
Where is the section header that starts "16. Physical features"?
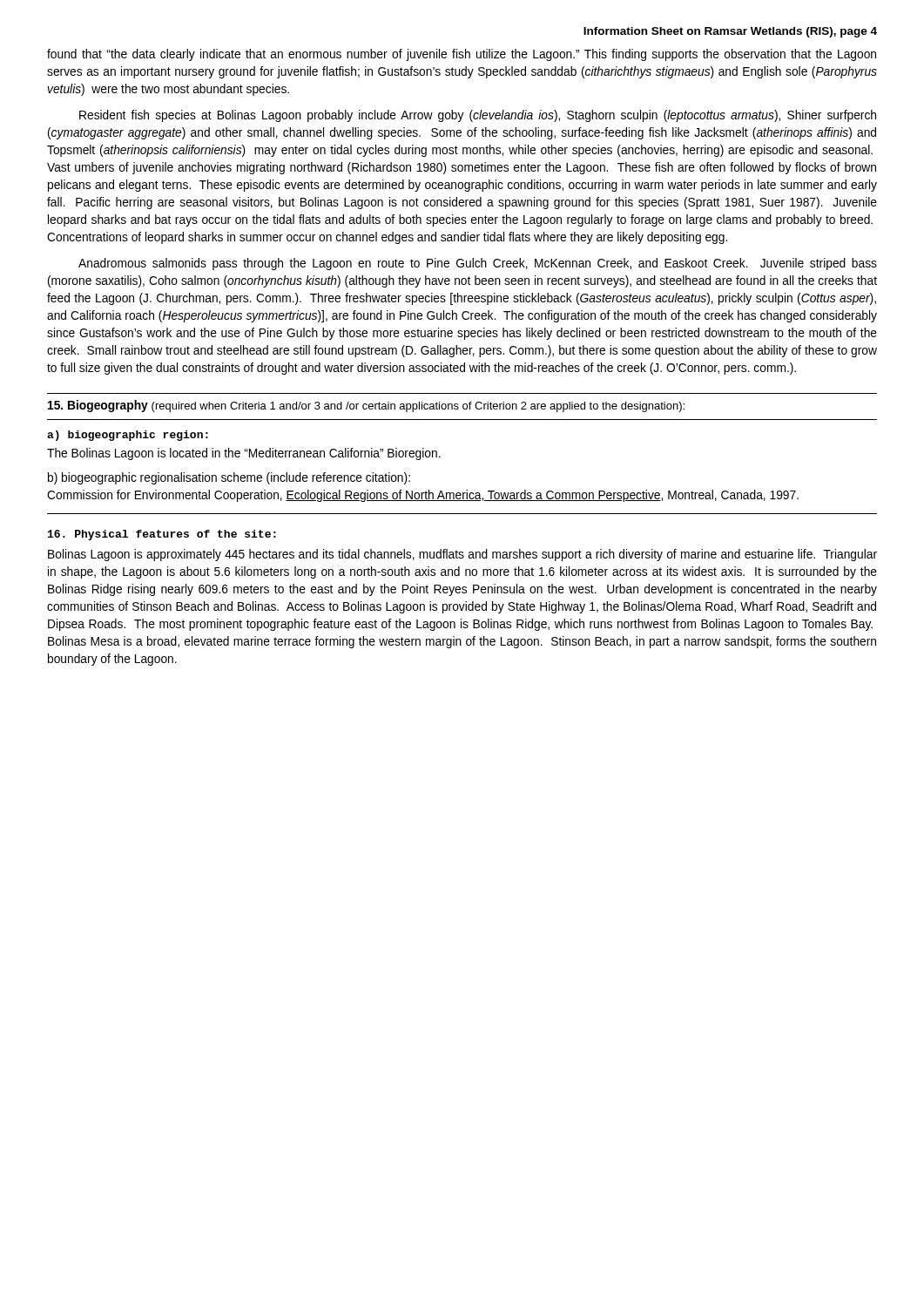point(163,535)
